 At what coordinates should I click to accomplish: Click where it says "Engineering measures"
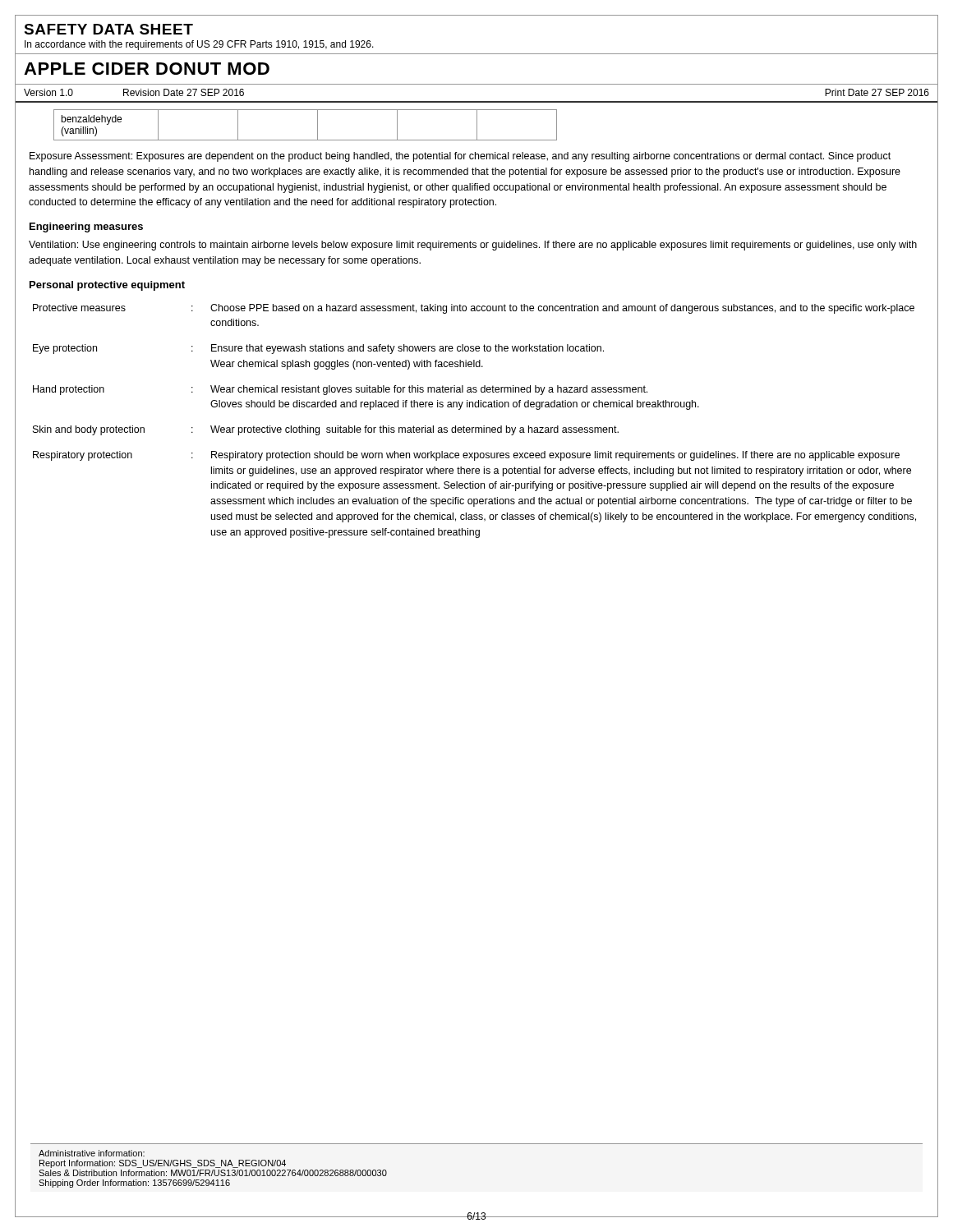tap(86, 226)
